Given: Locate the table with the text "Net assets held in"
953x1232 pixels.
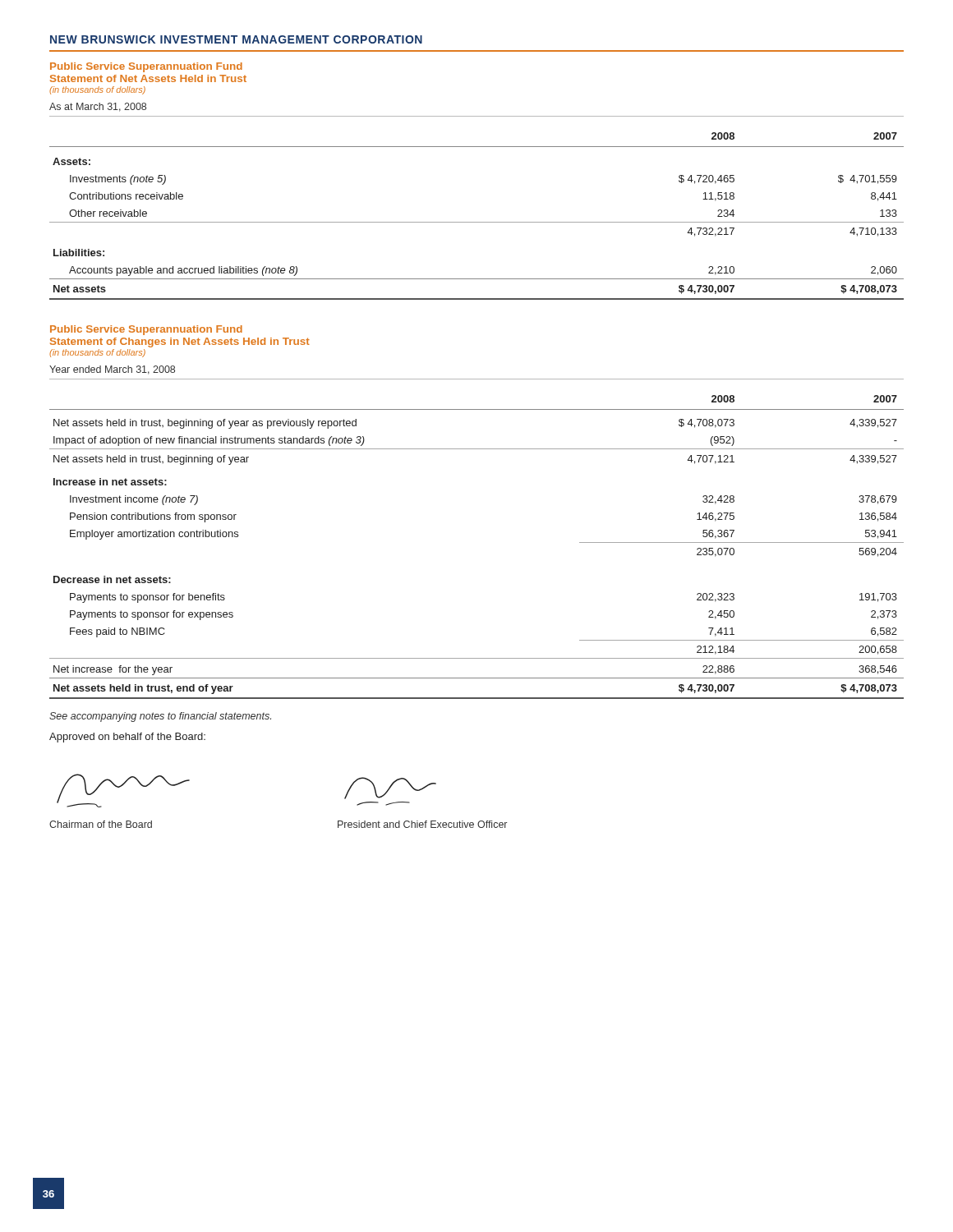Looking at the screenshot, I should click(x=476, y=544).
